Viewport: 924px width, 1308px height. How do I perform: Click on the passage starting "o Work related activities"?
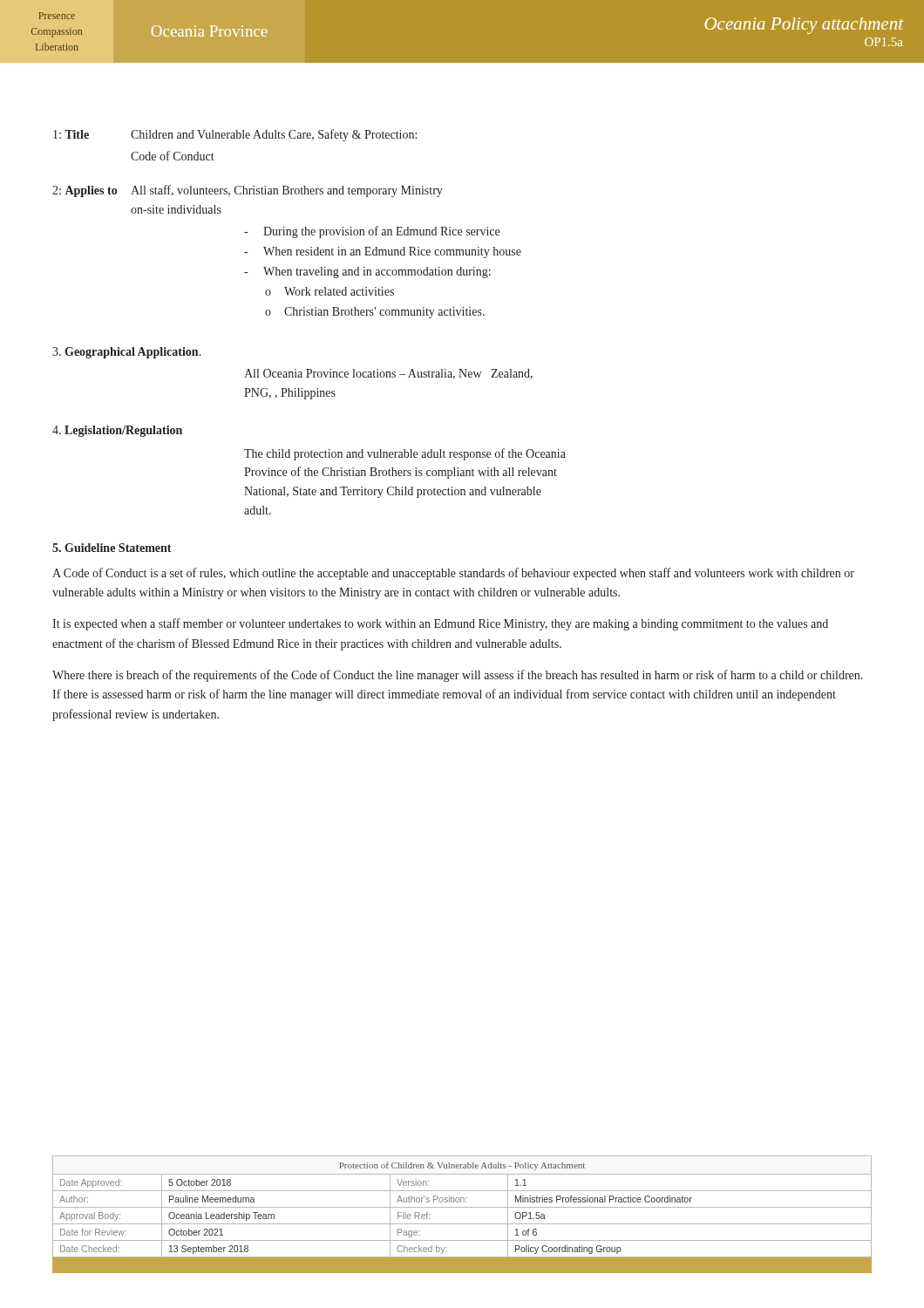(330, 292)
